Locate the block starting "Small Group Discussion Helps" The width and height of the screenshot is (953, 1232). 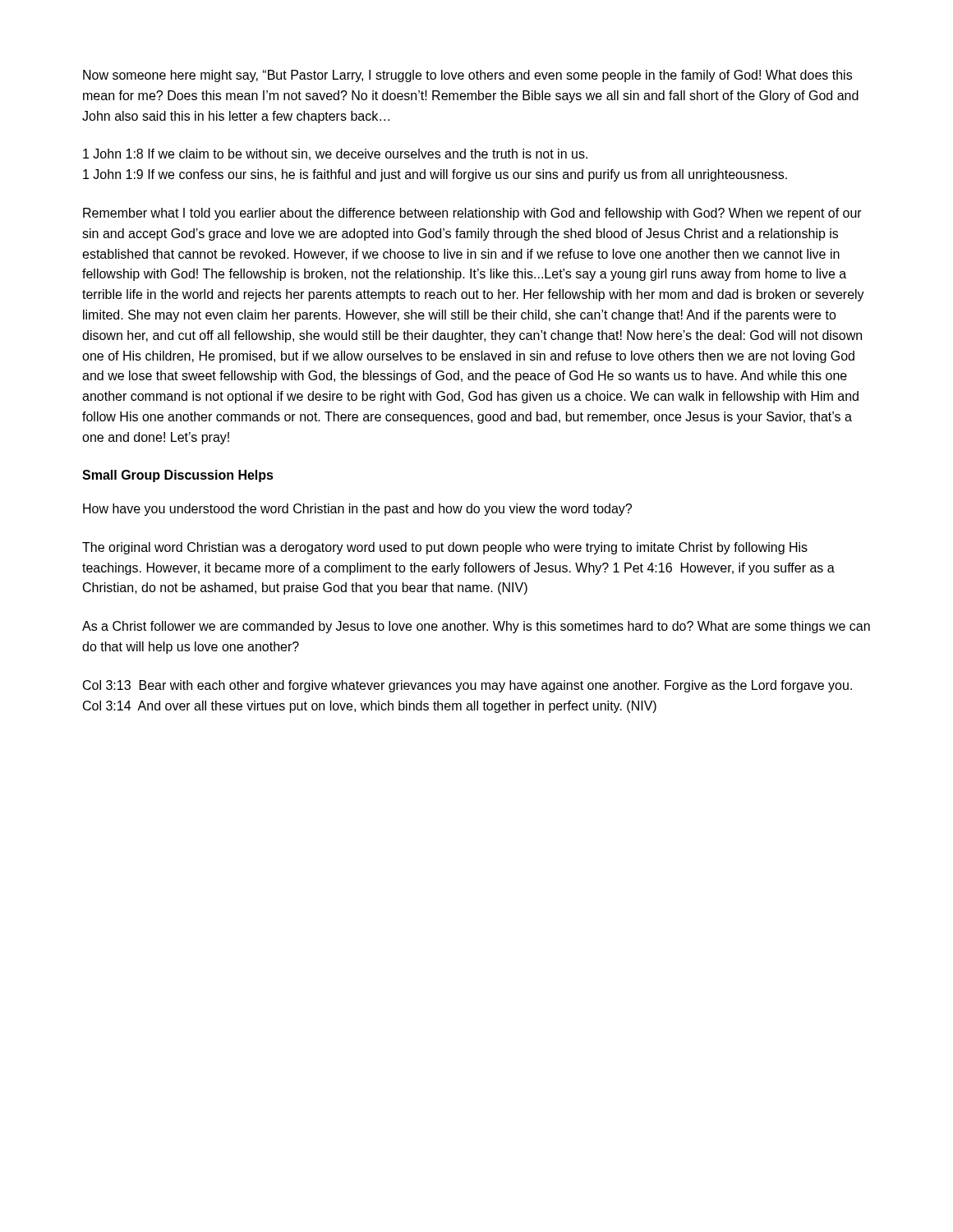178,475
